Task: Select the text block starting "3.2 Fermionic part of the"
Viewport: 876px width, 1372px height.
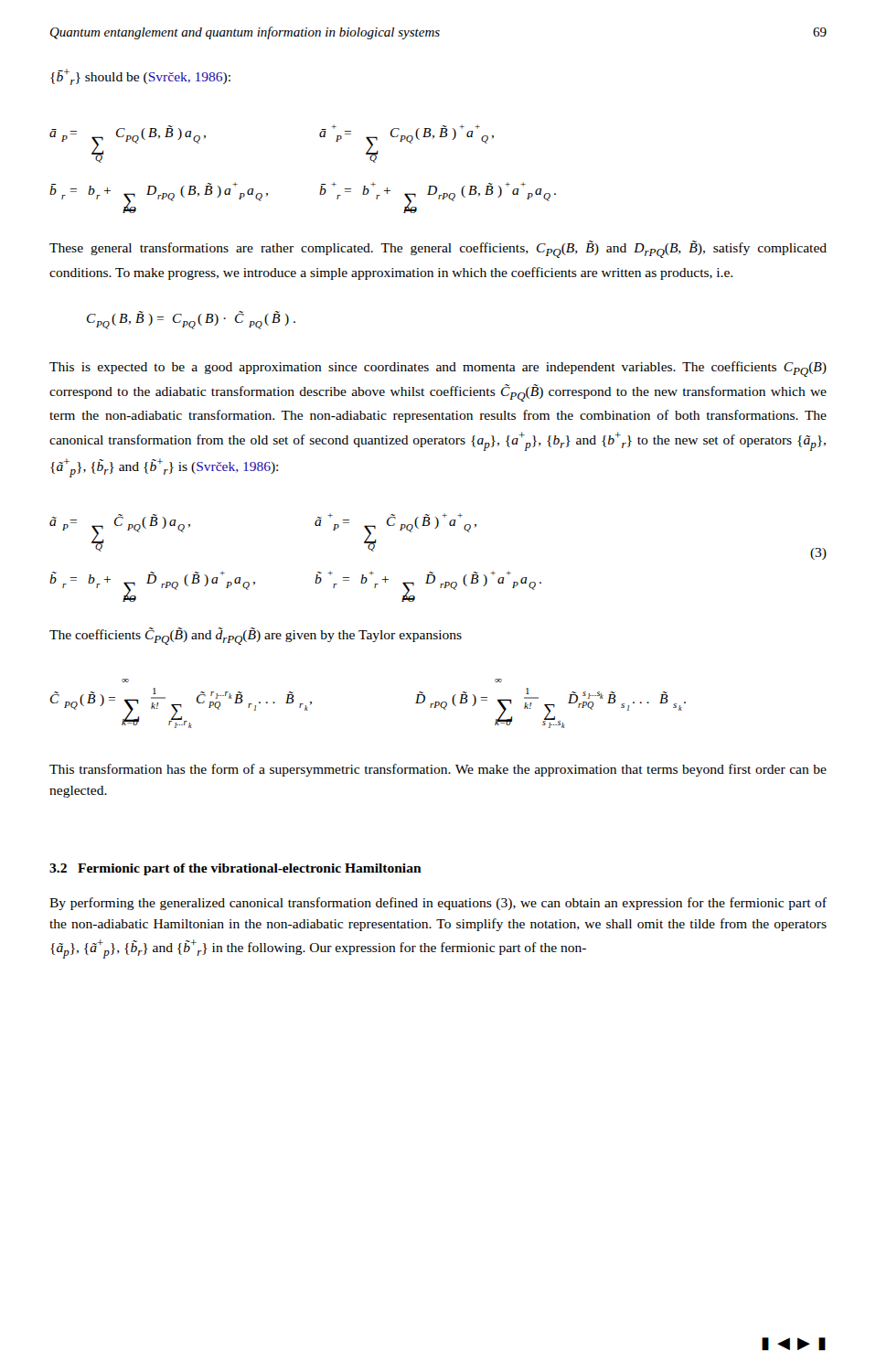Action: (235, 868)
